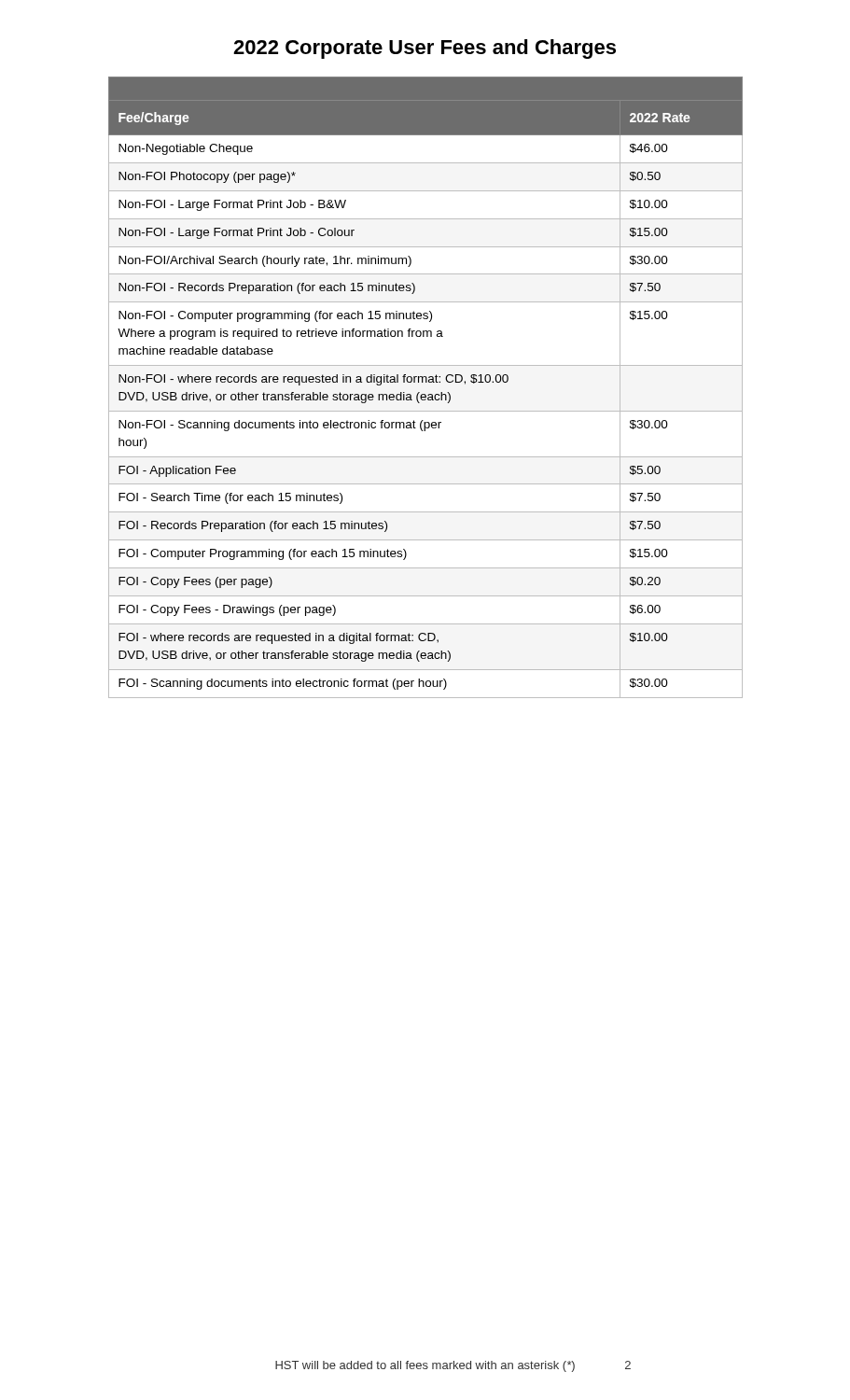Locate the title that reads "2022 Corporate User Fees and"
850x1400 pixels.
(x=425, y=47)
